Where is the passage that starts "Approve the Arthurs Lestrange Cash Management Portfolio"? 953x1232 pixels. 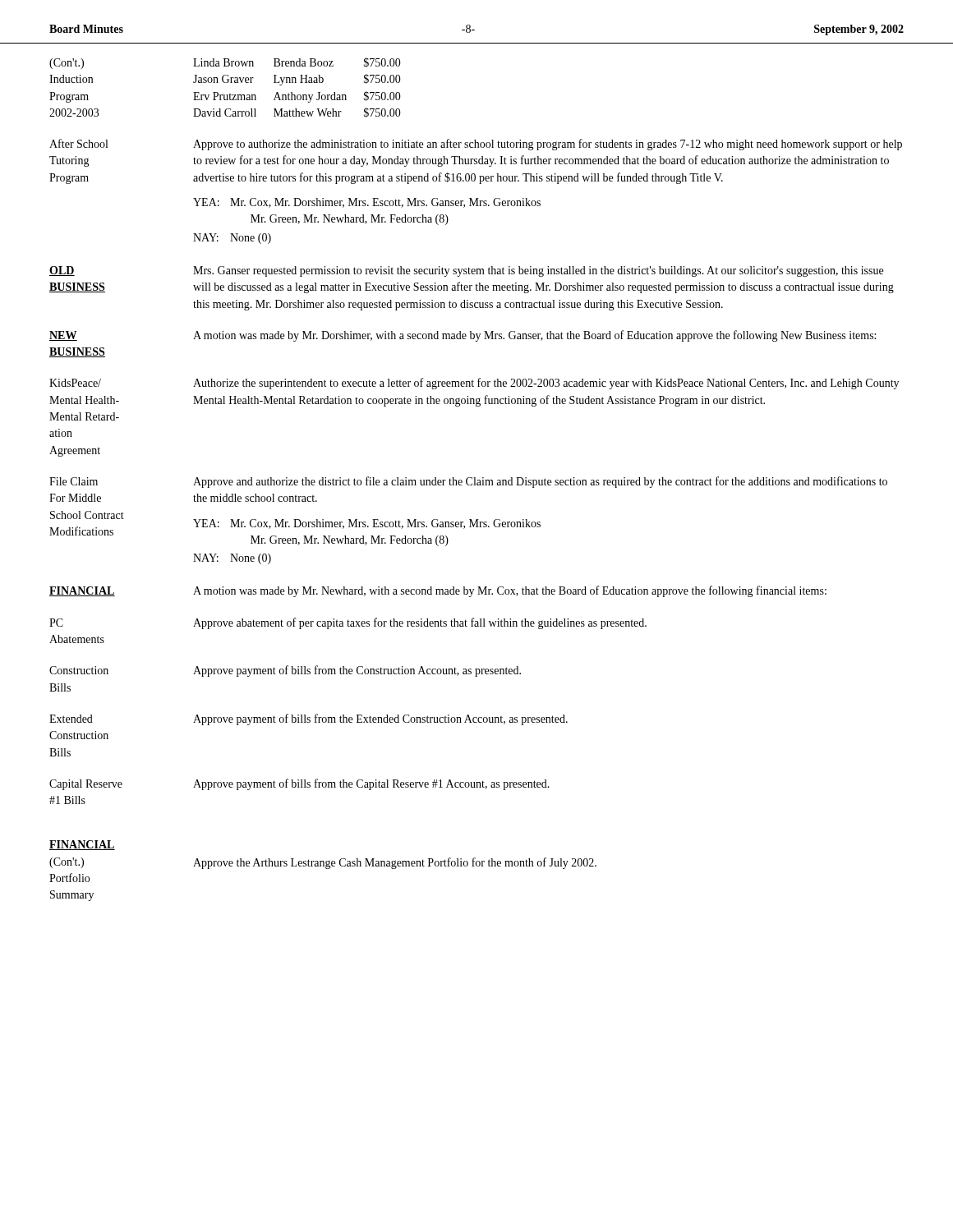coord(395,863)
